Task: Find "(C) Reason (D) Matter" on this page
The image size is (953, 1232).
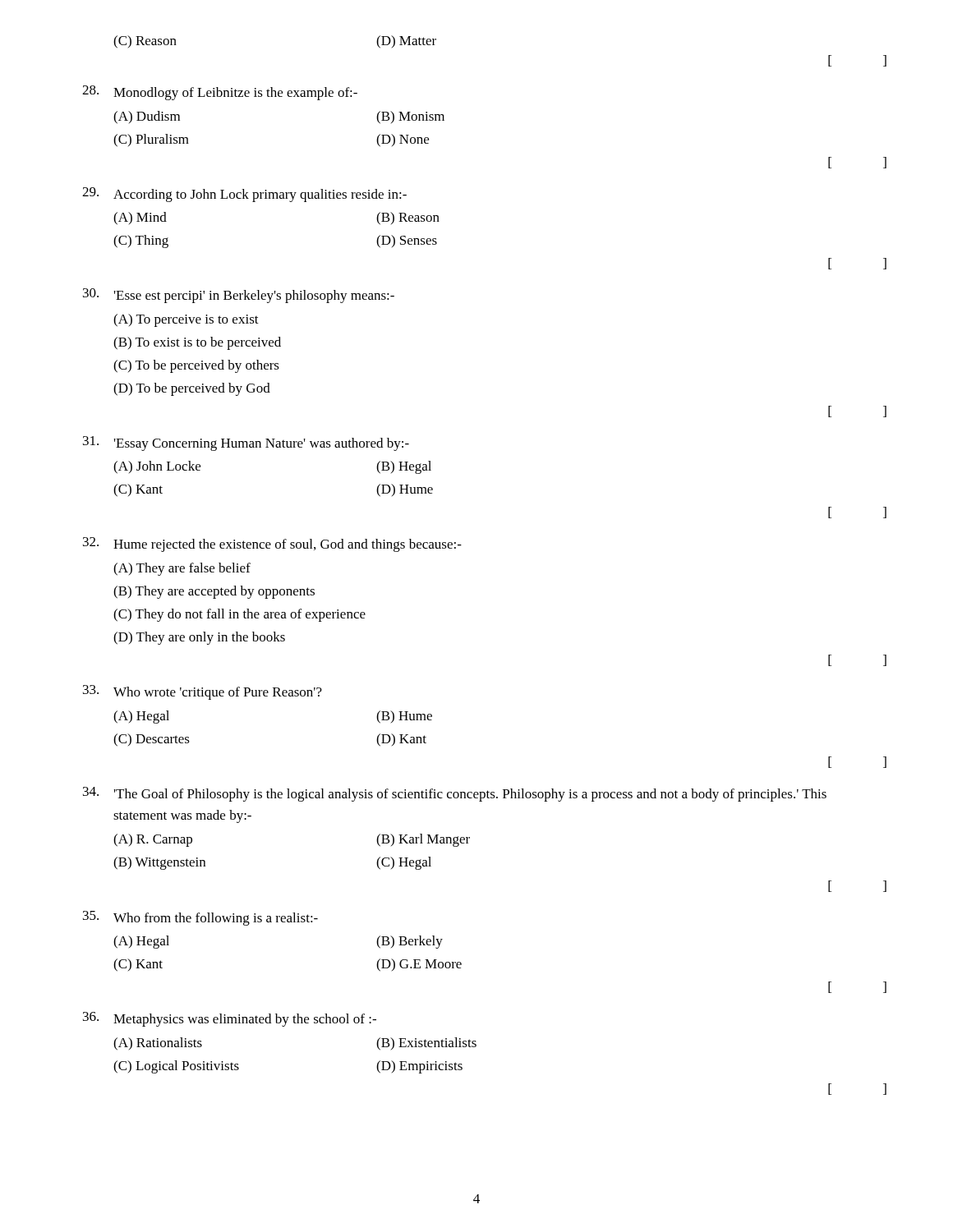Action: [x=147, y=41]
